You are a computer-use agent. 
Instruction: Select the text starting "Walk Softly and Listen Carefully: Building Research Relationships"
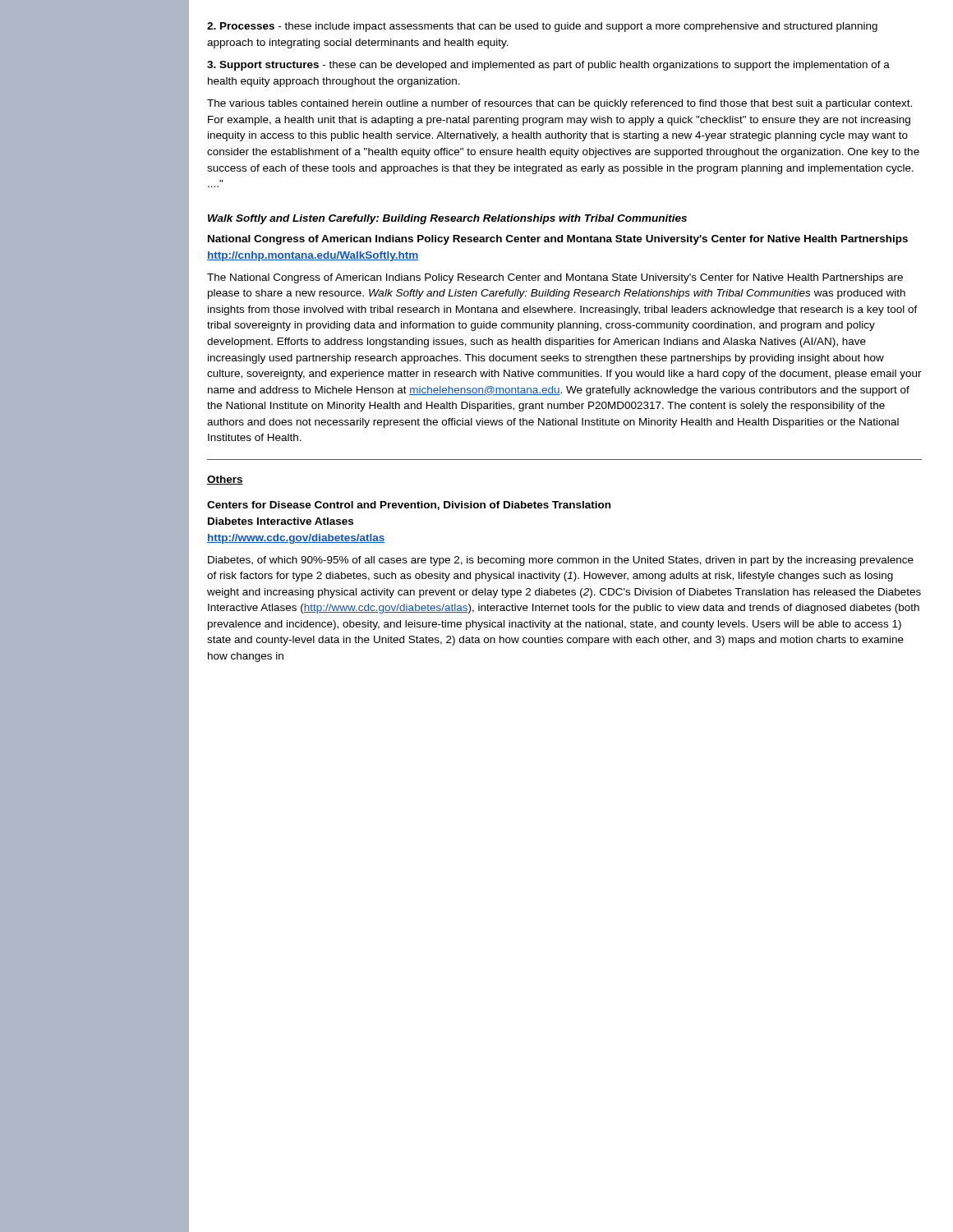click(x=447, y=218)
